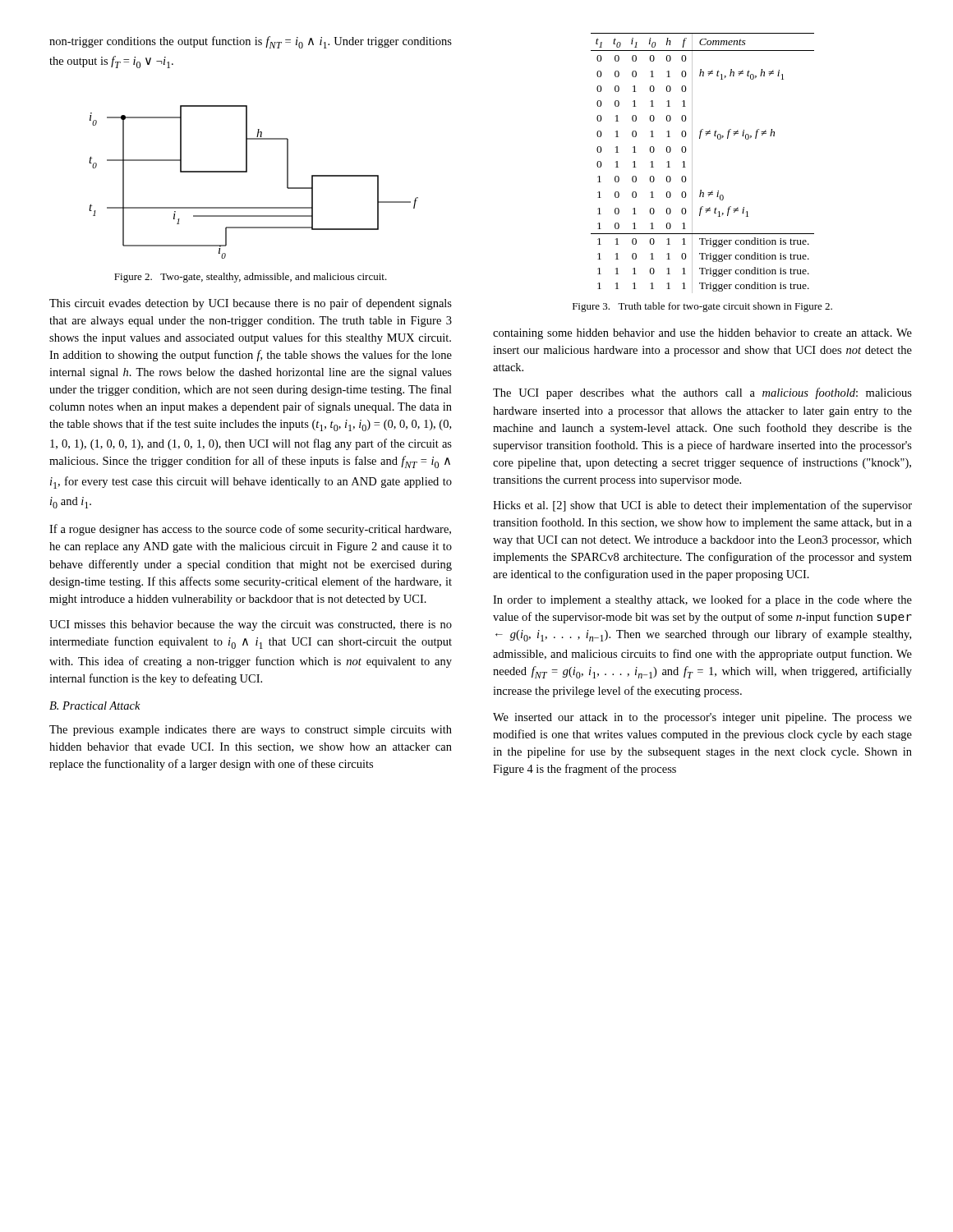Locate the passage starting "non-trigger conditions the output function is"
The image size is (953, 1232).
tap(251, 53)
